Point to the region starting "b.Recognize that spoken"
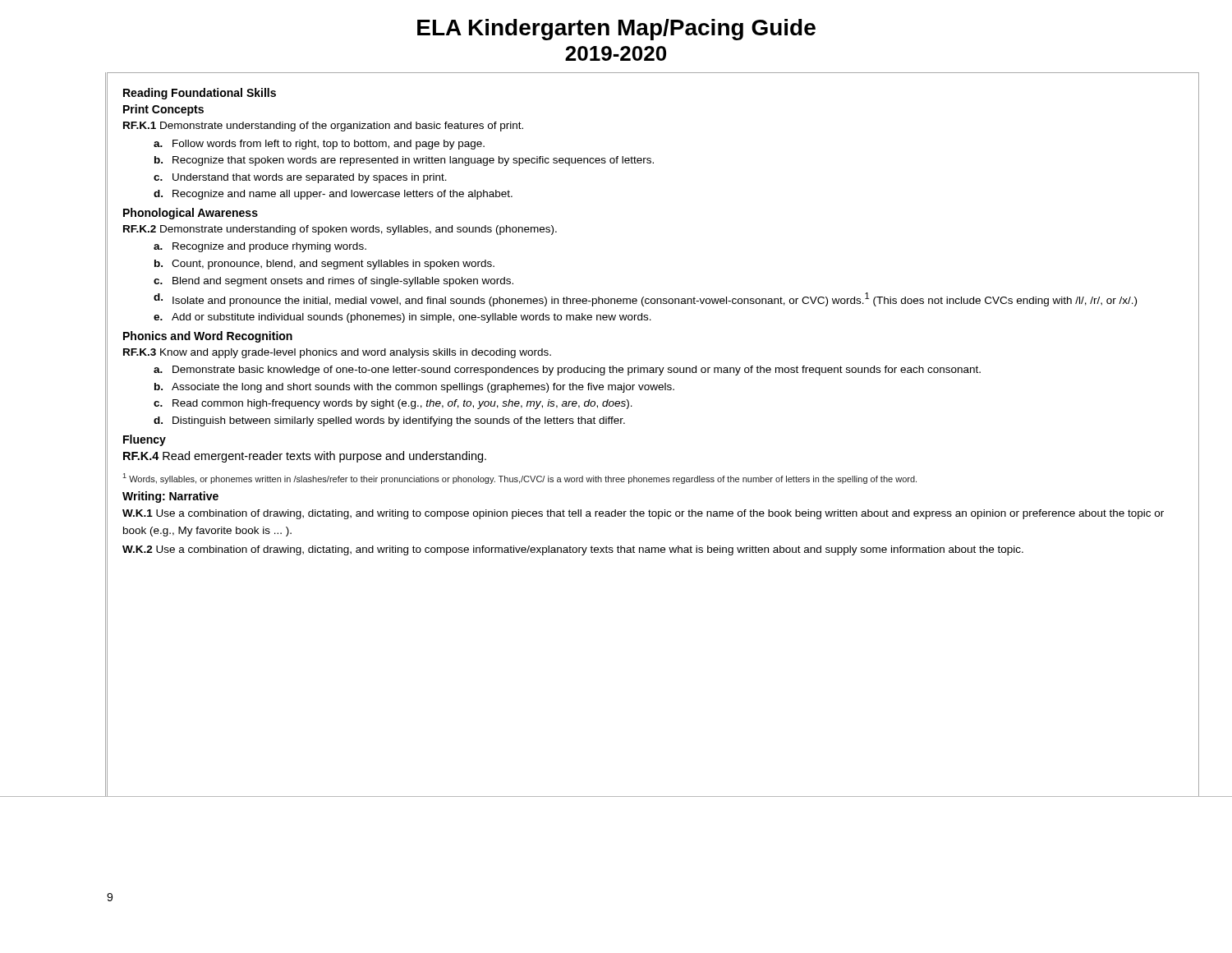1232x953 pixels. tap(404, 161)
